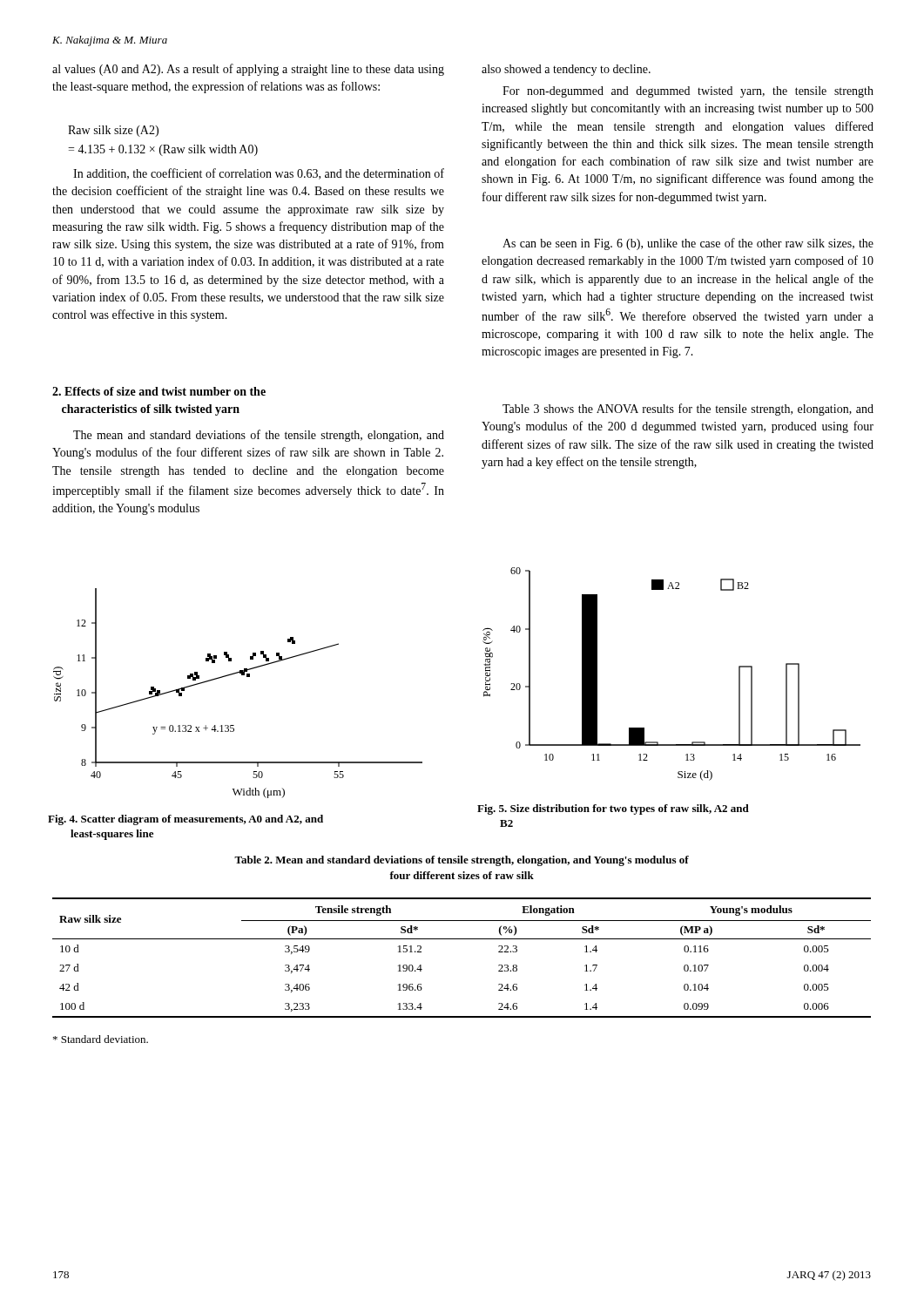
Task: Click on the passage starting "2. Effects of size and twist number on"
Action: coord(159,401)
